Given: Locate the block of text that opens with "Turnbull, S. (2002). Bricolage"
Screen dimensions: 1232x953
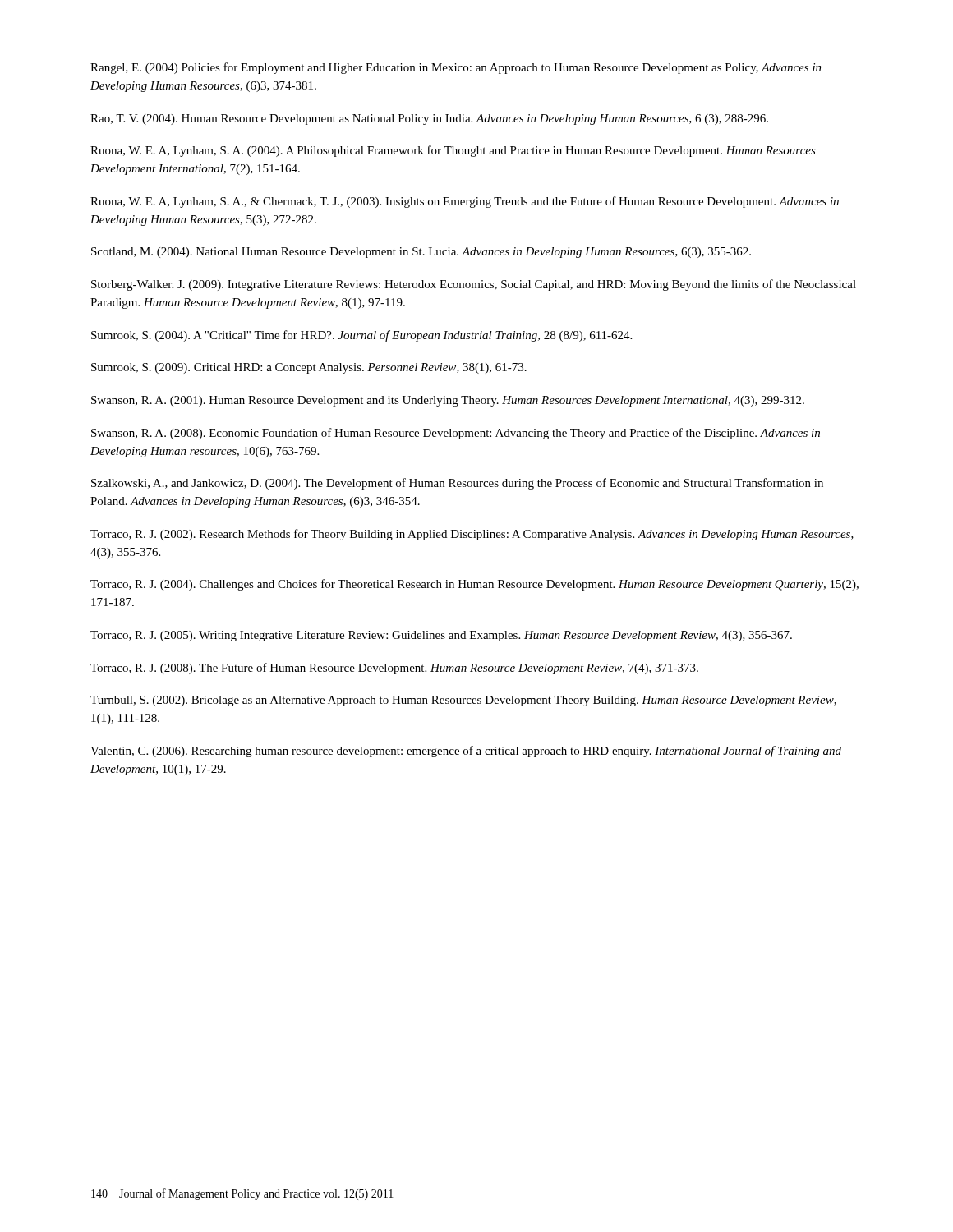Looking at the screenshot, I should (x=463, y=709).
